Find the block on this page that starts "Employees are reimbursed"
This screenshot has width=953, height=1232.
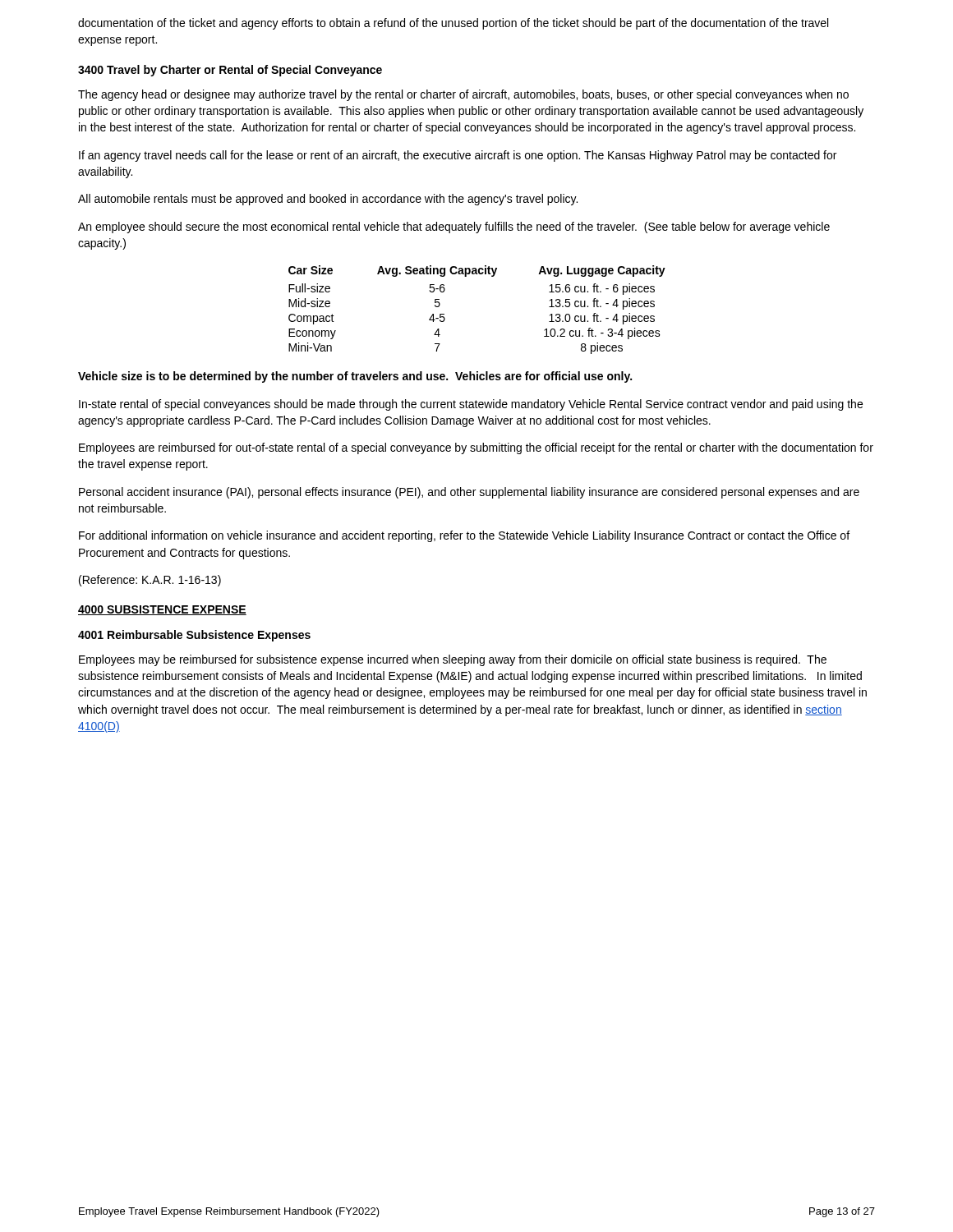pyautogui.click(x=476, y=456)
